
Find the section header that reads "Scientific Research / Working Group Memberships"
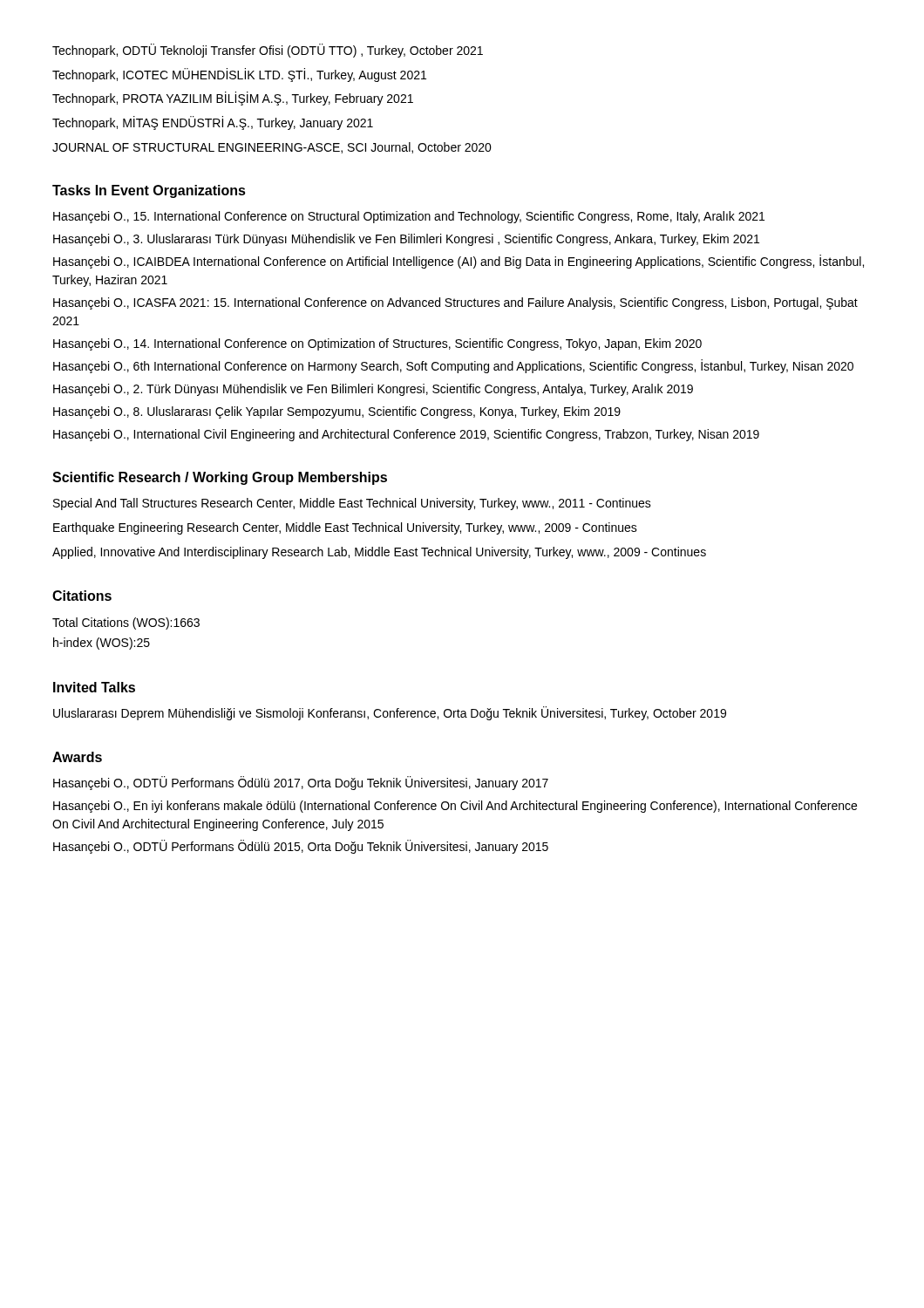[220, 478]
